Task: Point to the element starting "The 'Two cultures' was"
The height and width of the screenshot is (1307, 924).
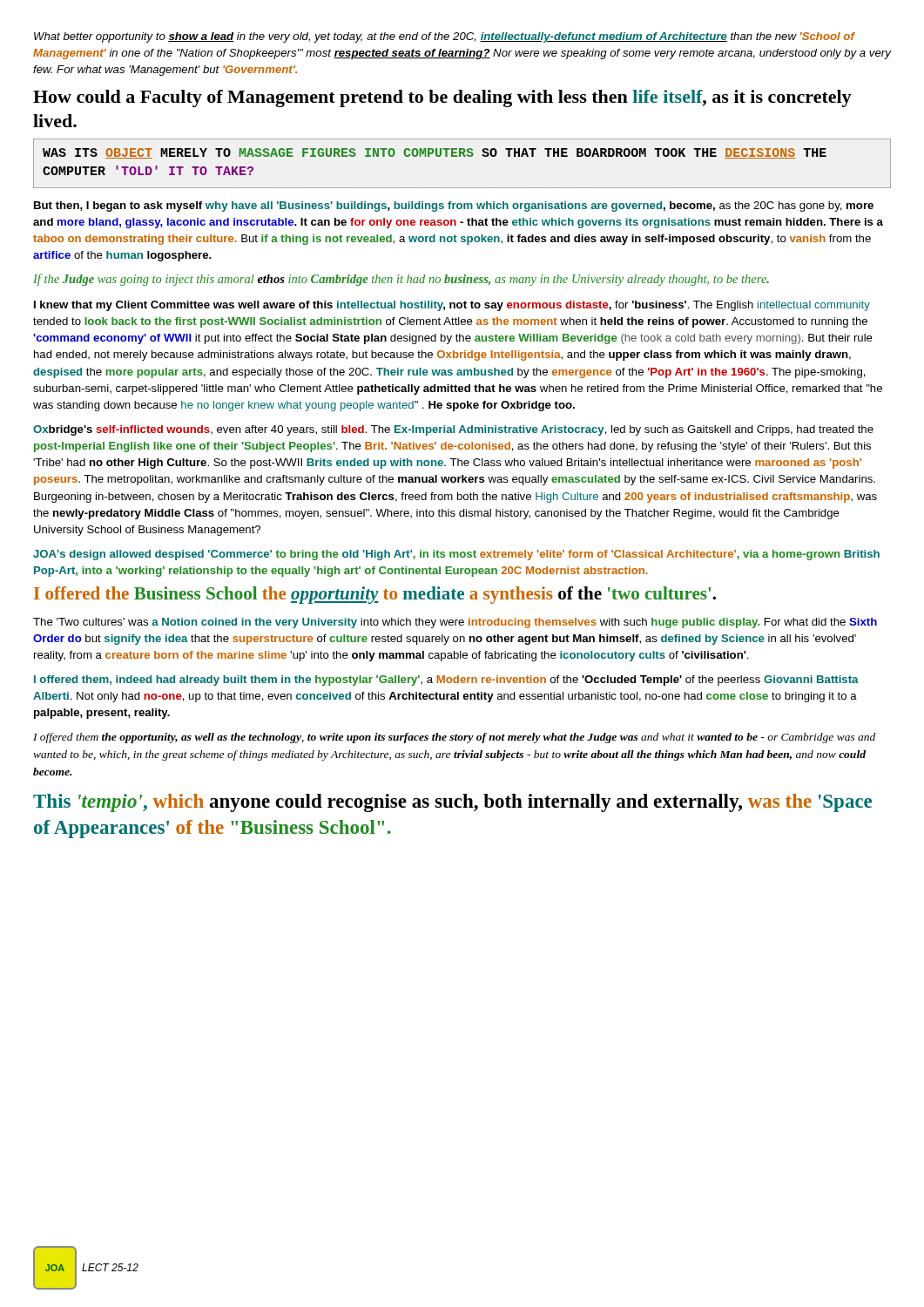Action: (455, 638)
